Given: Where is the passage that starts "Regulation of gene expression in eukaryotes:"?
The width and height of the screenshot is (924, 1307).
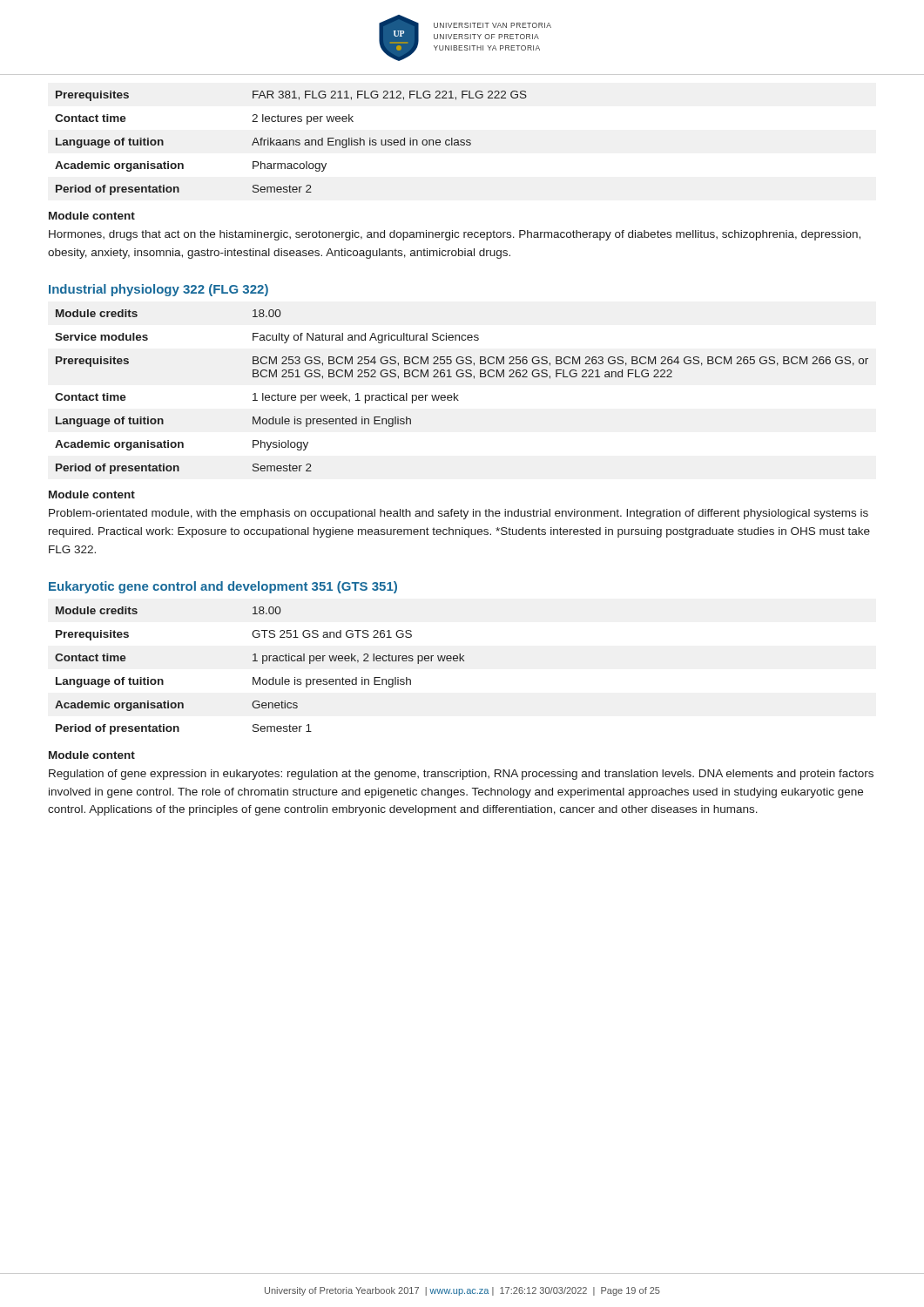Looking at the screenshot, I should tap(461, 791).
